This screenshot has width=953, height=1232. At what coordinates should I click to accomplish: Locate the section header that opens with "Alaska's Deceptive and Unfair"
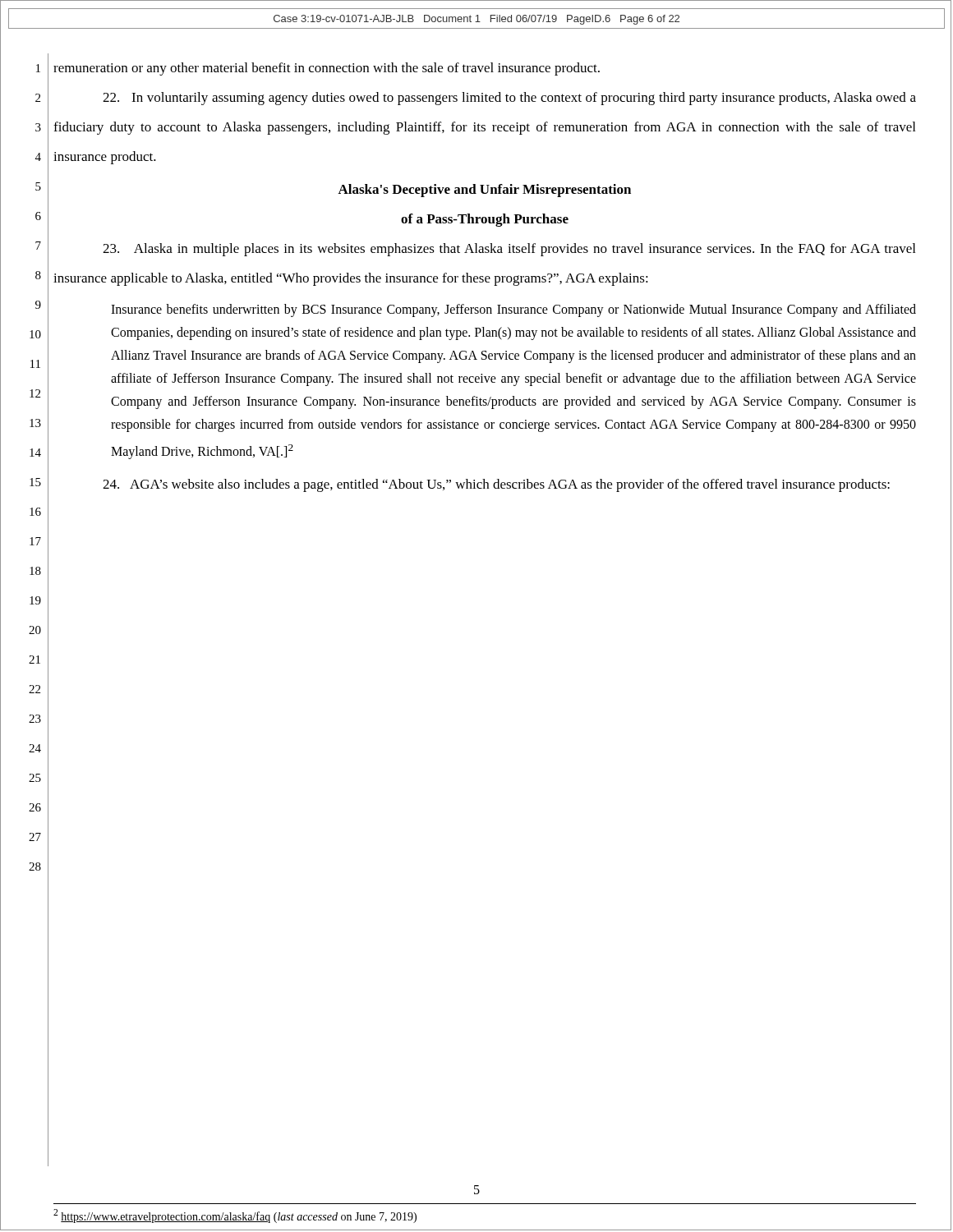485,204
